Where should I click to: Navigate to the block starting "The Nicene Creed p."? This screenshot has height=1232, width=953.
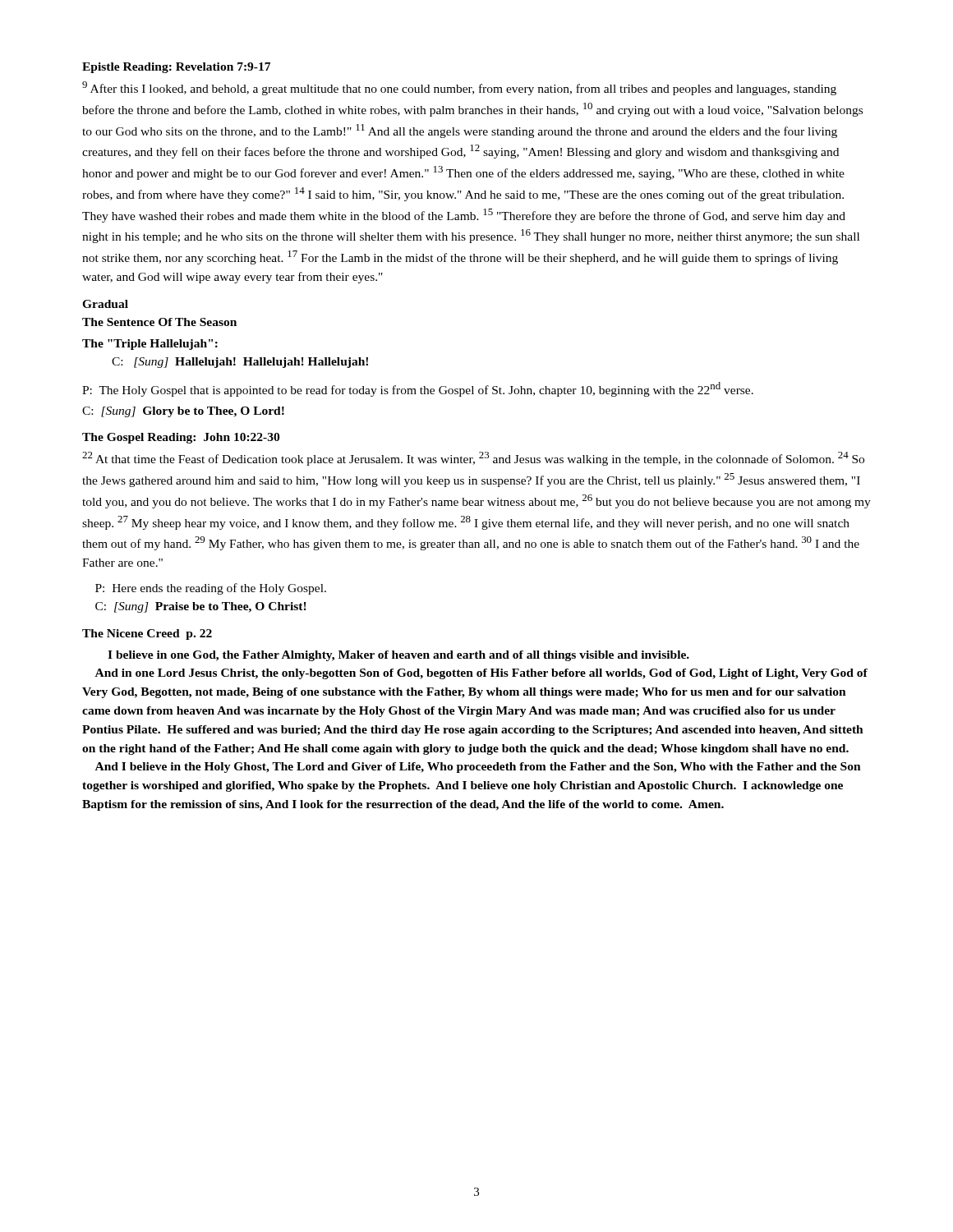147,633
